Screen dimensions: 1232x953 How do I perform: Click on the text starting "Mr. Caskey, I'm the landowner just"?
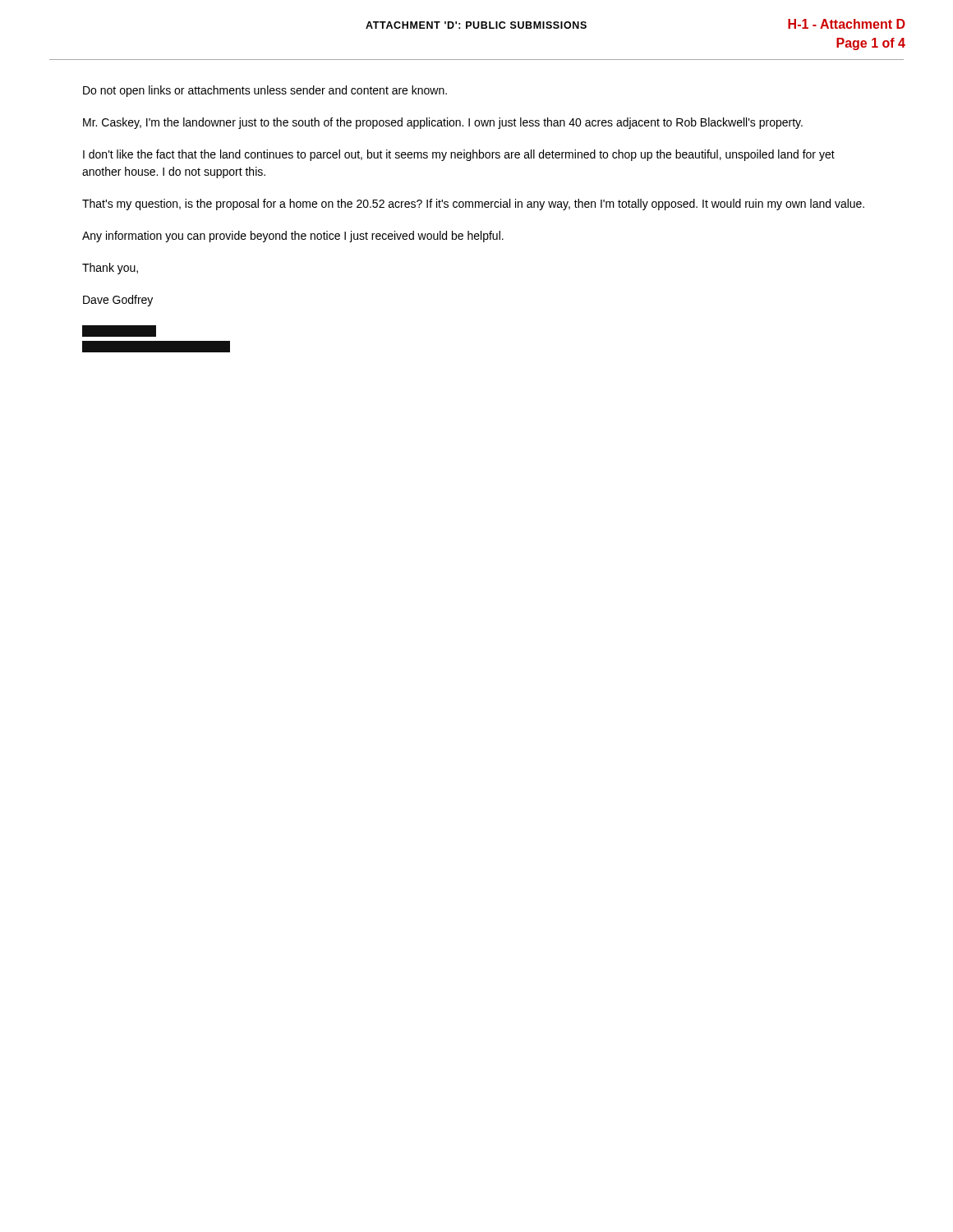[443, 122]
